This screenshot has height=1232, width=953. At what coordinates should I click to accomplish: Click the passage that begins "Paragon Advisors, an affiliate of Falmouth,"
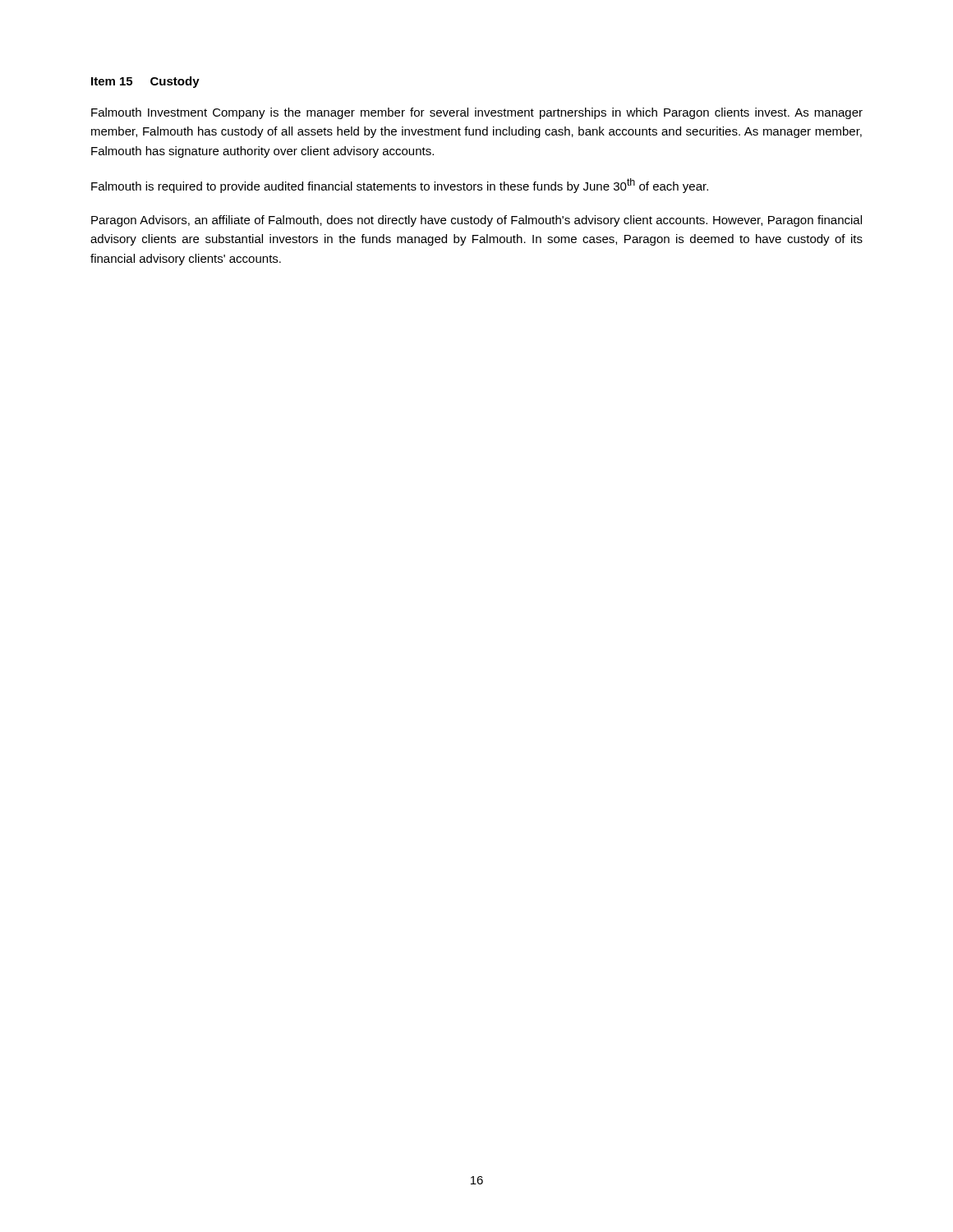pyautogui.click(x=476, y=239)
